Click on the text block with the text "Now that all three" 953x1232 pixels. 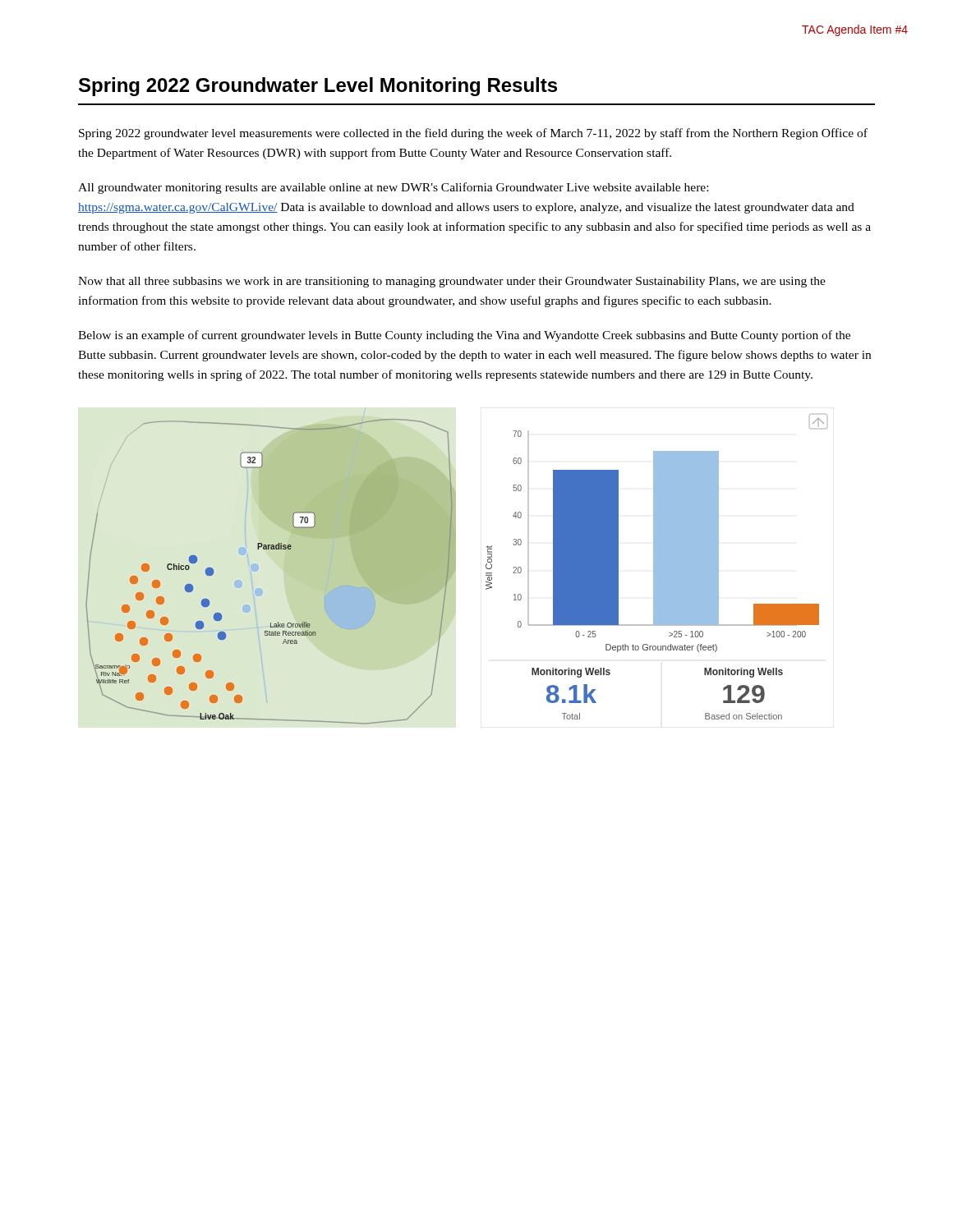[452, 290]
